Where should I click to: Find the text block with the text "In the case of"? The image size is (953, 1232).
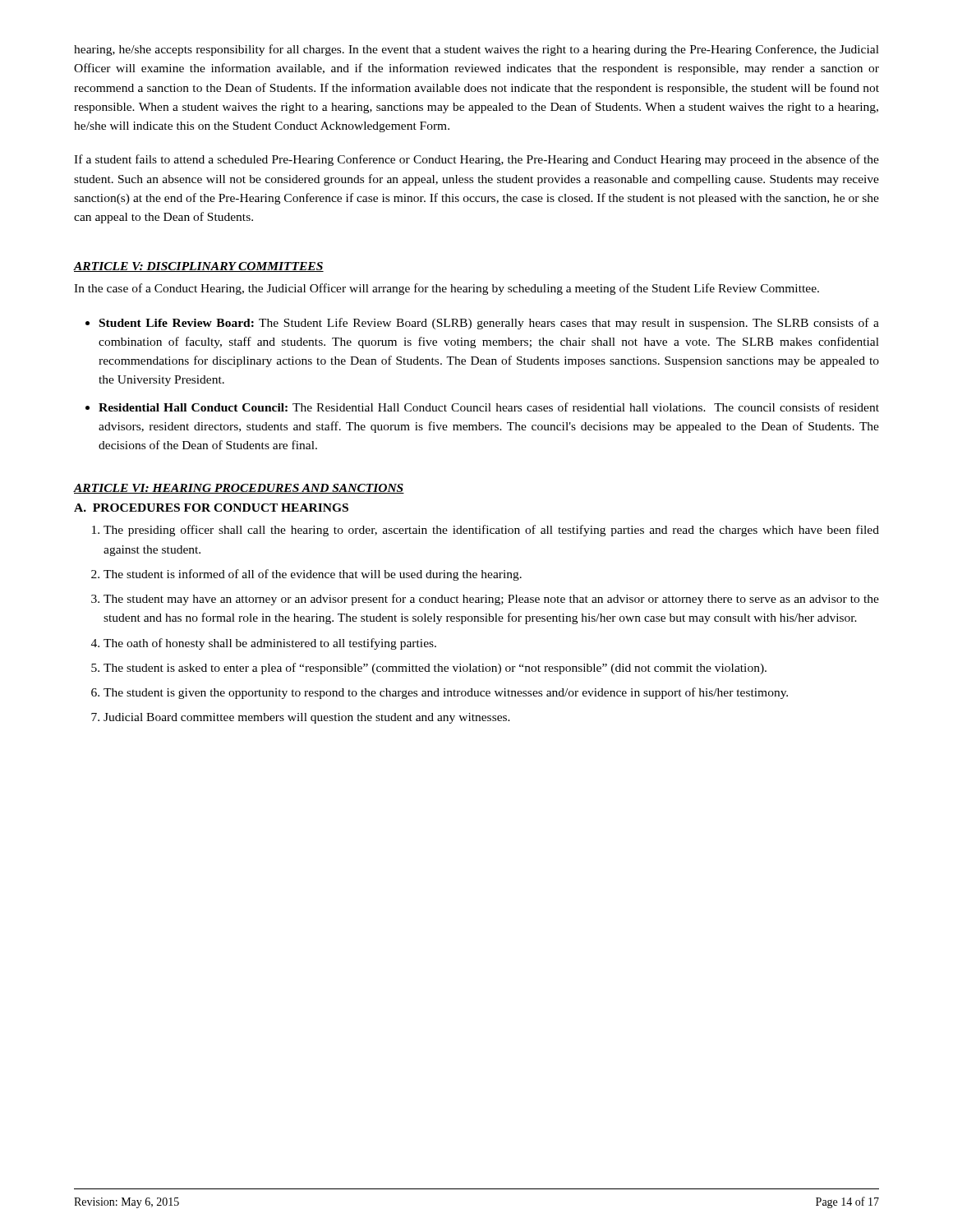(x=447, y=288)
